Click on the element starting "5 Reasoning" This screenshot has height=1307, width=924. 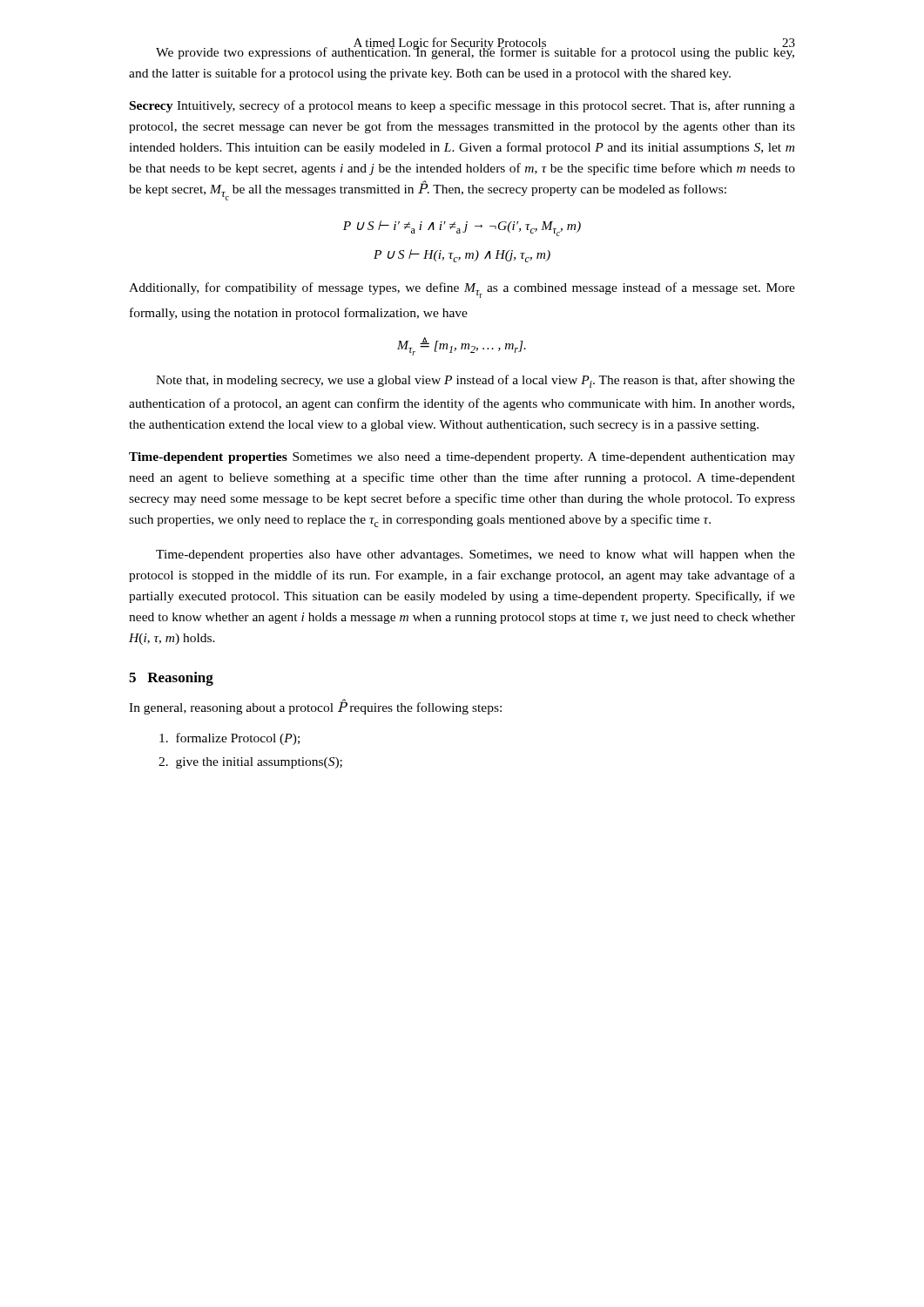tap(171, 677)
